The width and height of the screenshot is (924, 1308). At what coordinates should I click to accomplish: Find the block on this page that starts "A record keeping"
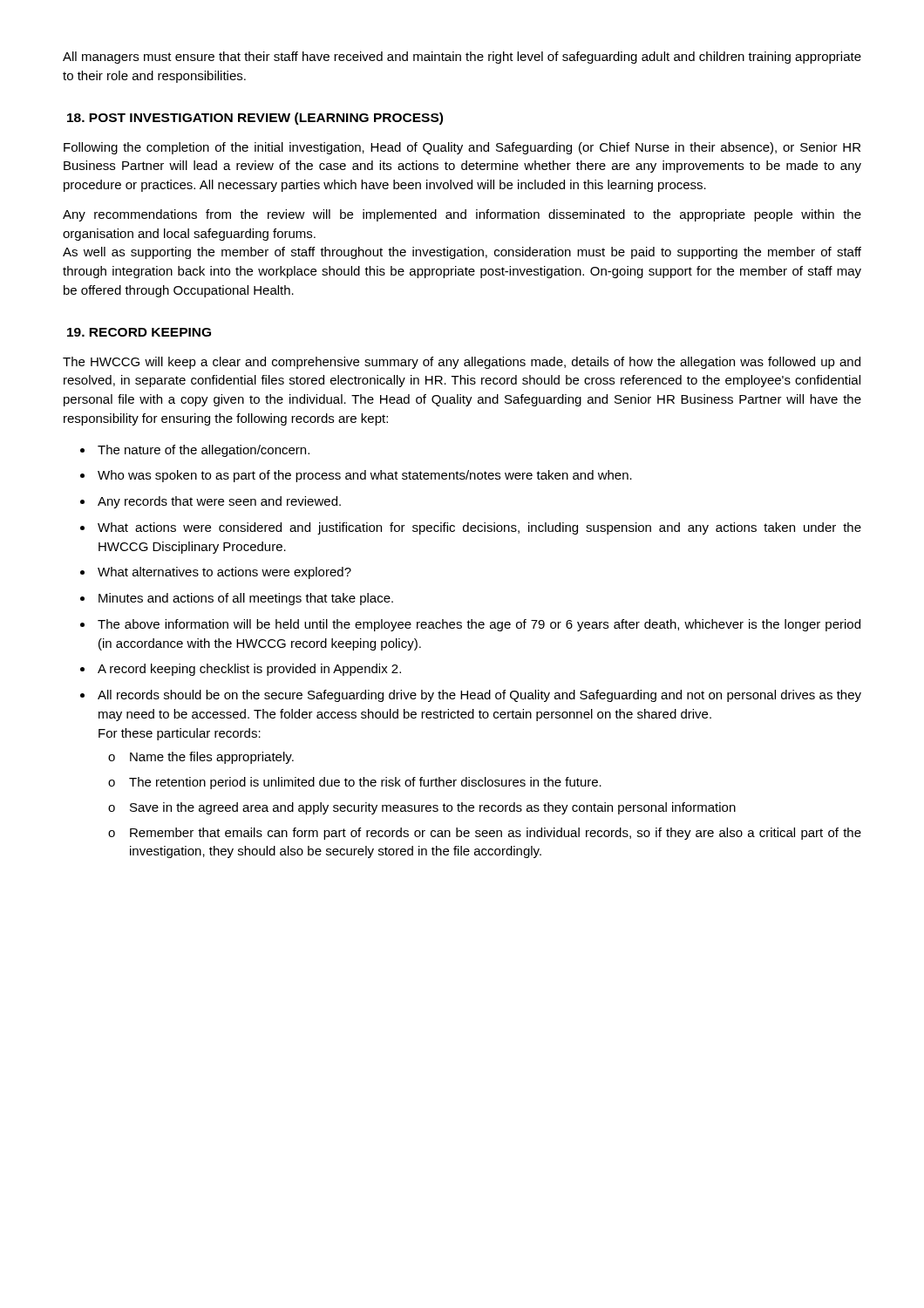[x=250, y=669]
